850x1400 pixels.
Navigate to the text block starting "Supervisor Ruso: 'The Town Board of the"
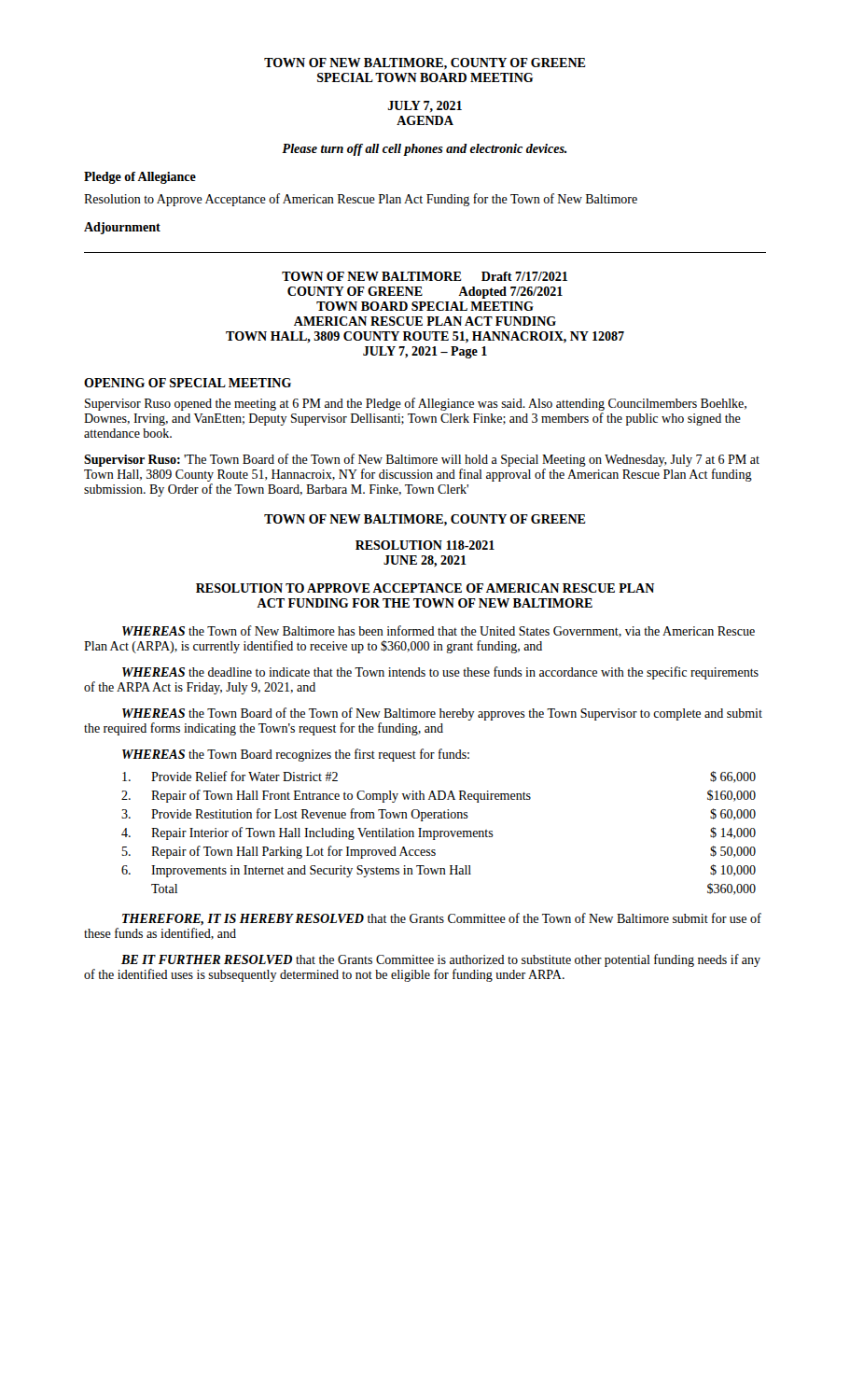[422, 475]
